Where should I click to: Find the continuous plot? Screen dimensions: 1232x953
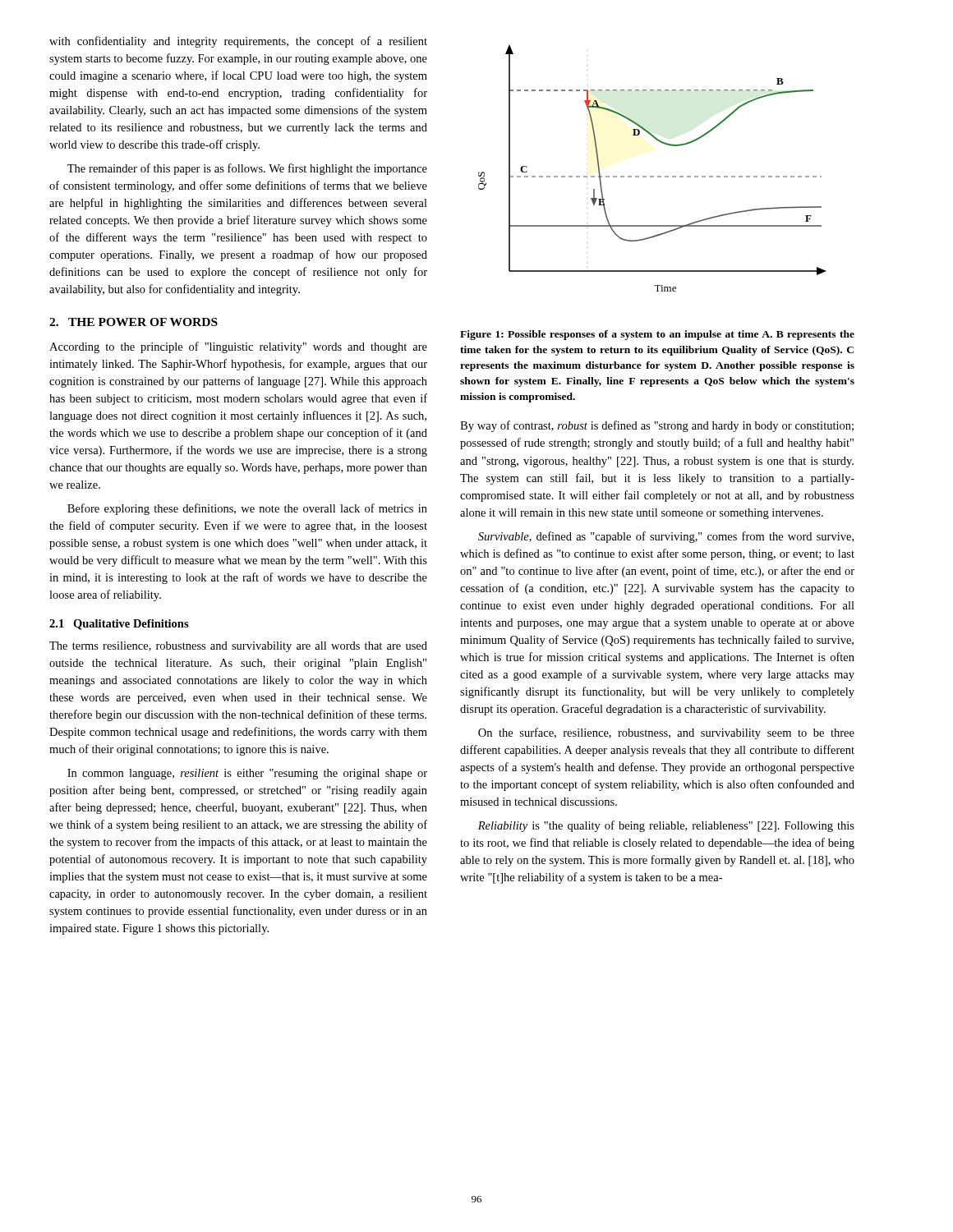click(657, 175)
